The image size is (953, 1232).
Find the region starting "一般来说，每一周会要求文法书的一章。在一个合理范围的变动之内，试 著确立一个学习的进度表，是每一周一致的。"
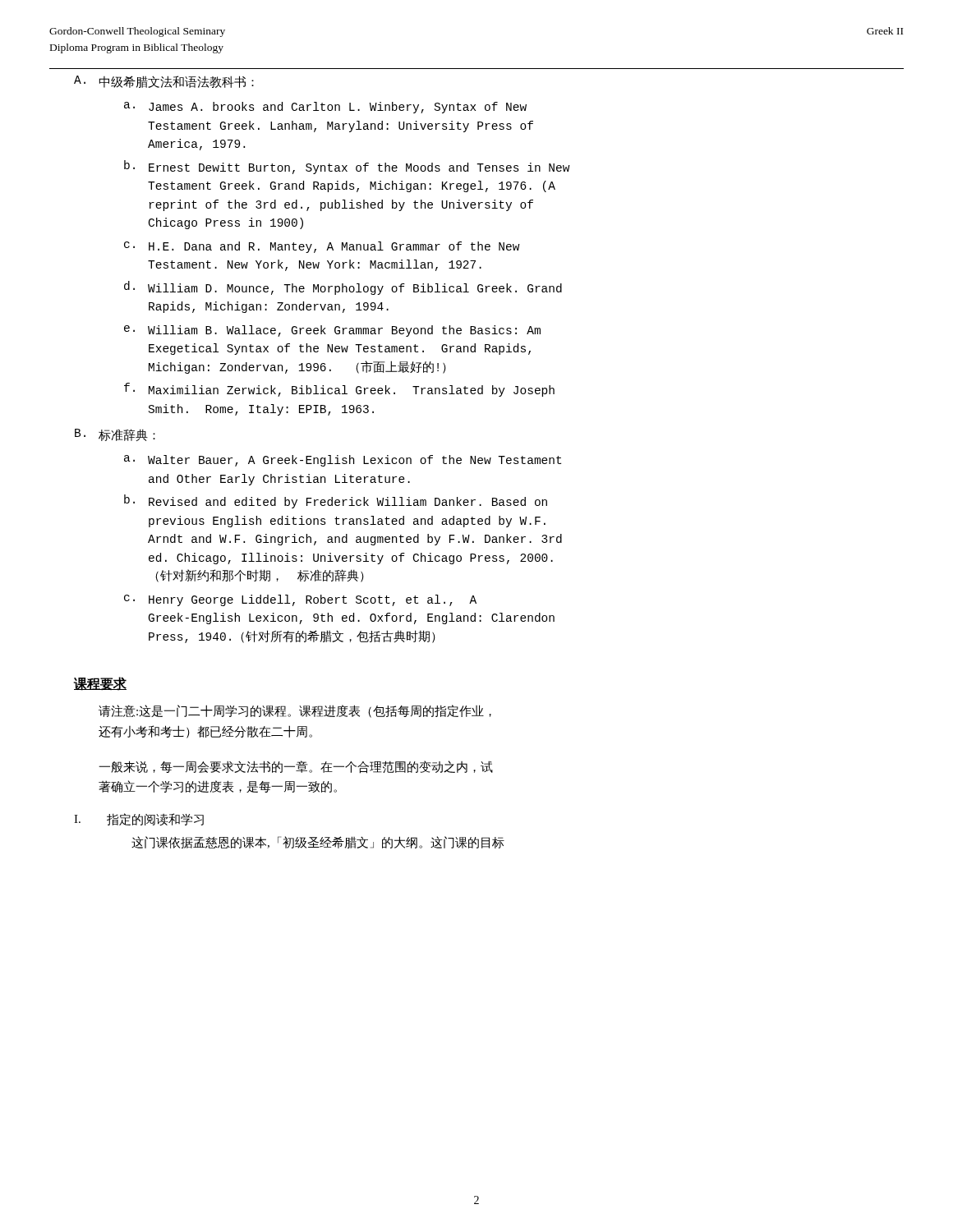coord(296,777)
